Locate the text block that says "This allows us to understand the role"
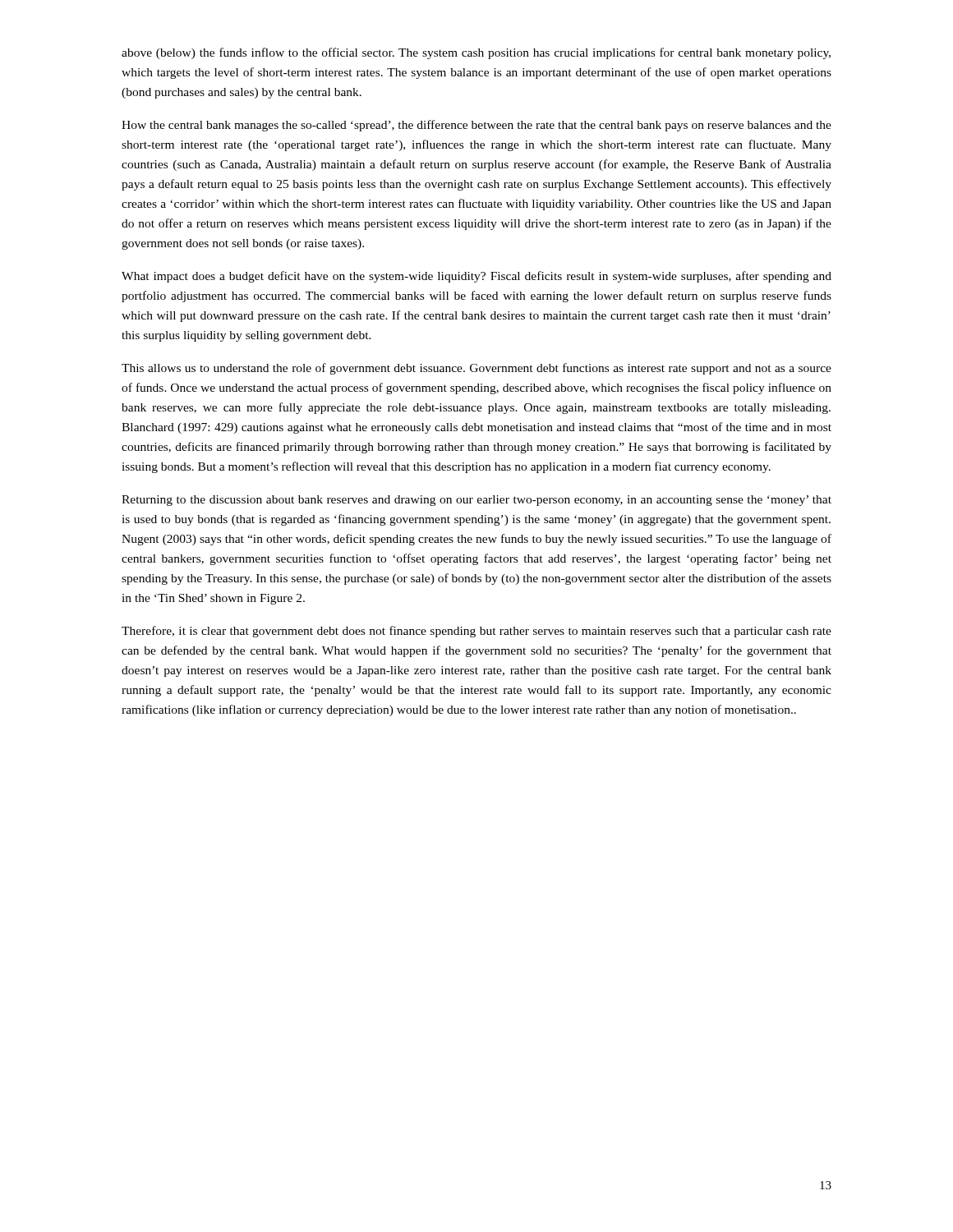Image resolution: width=953 pixels, height=1232 pixels. [x=476, y=417]
